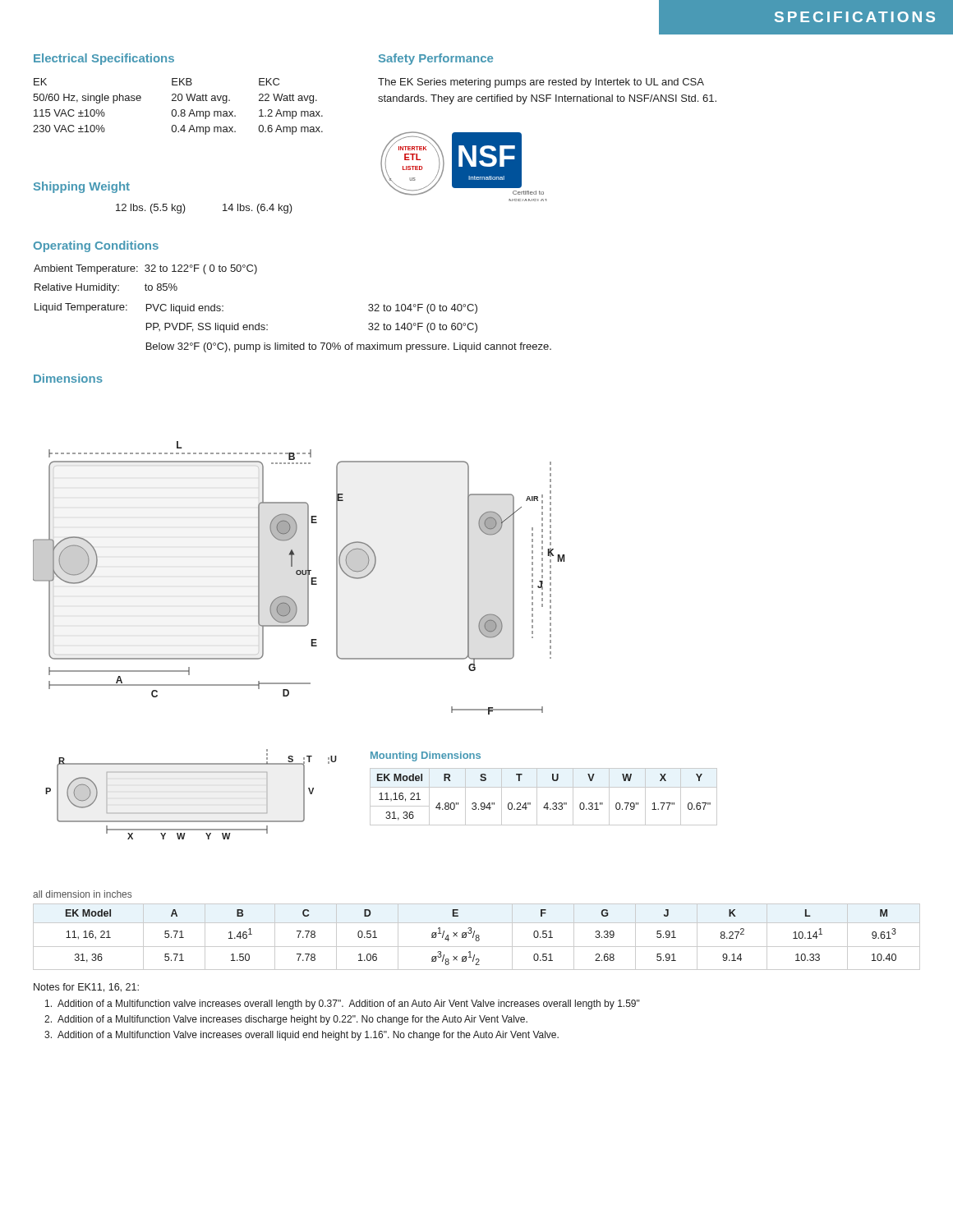The image size is (953, 1232).
Task: Locate the text starting "3. Addition of a Multifunction"
Action: [x=302, y=1035]
